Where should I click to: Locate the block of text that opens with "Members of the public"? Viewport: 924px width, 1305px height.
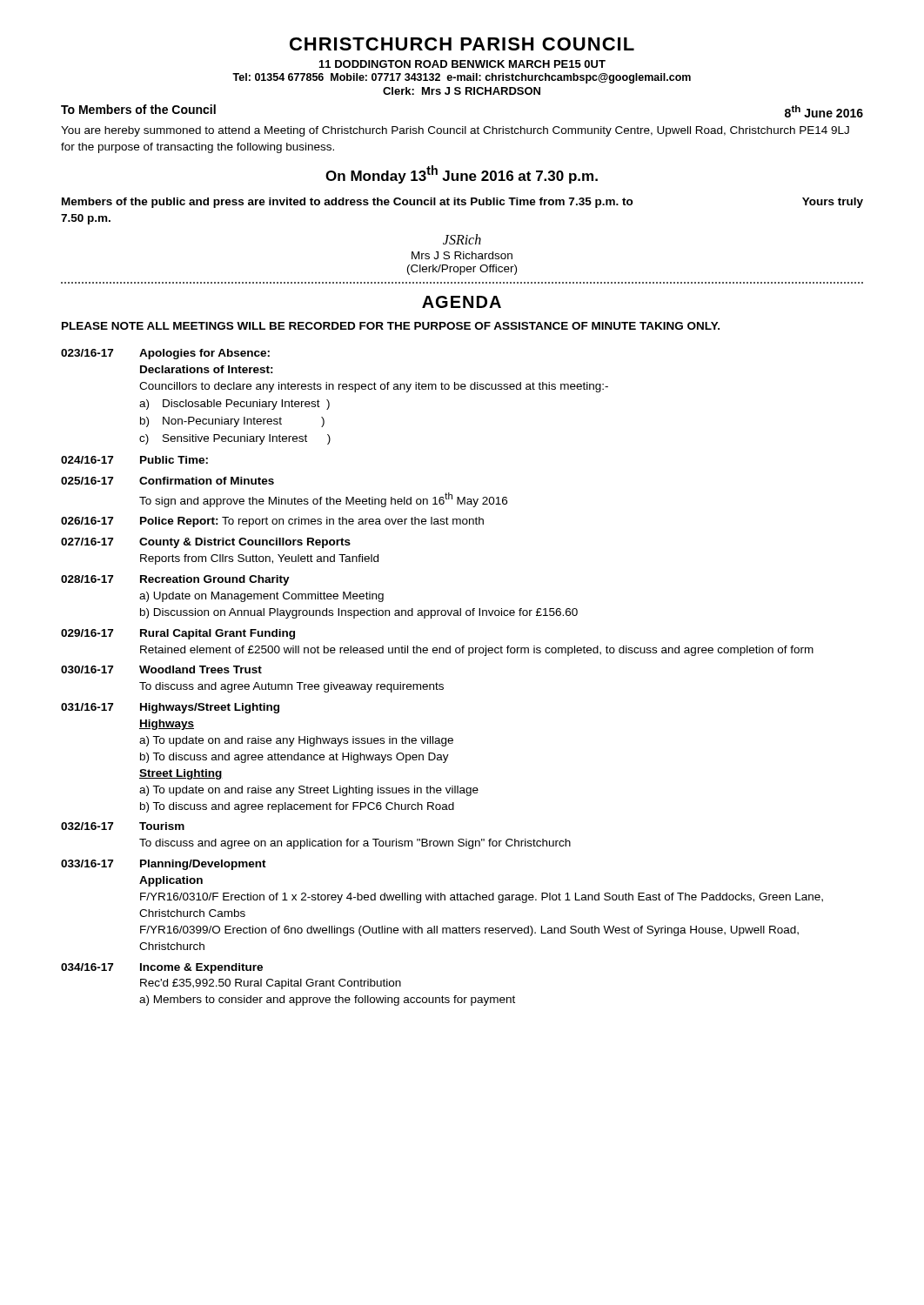click(x=462, y=210)
